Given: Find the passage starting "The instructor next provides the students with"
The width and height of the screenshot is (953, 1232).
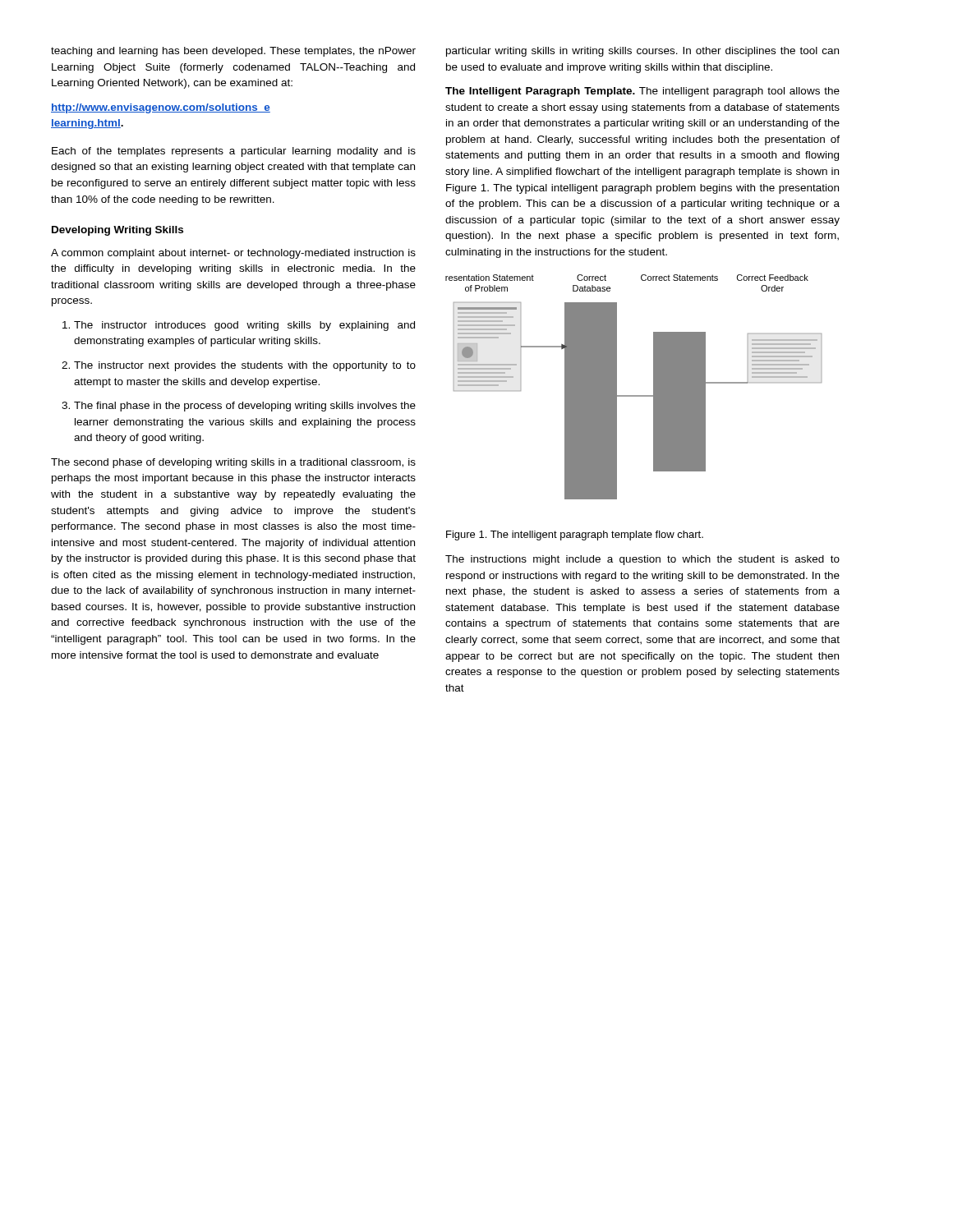Looking at the screenshot, I should tap(245, 373).
